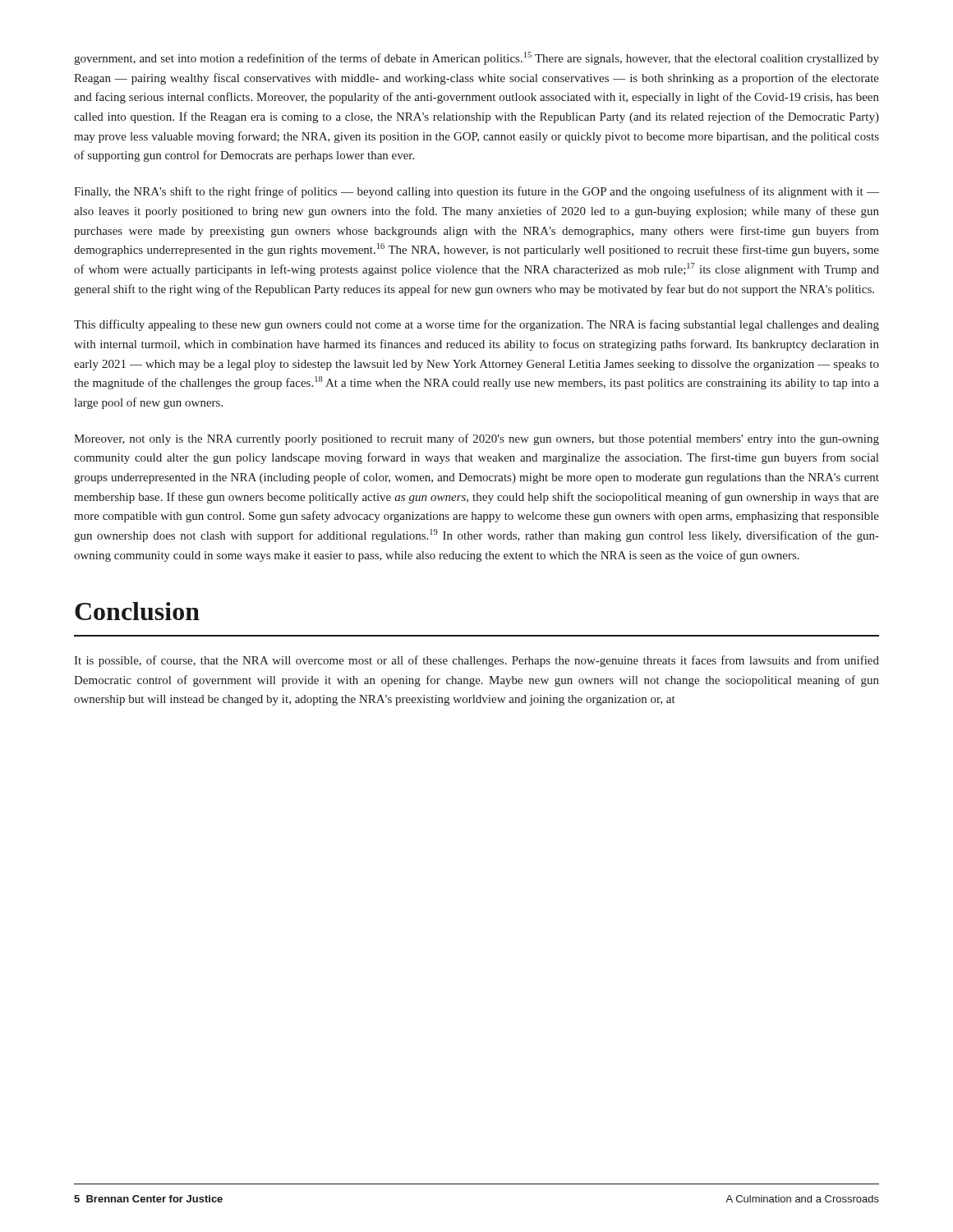Find the text block with the text "Moreover, not only is the NRA currently poorly"
953x1232 pixels.
click(476, 497)
